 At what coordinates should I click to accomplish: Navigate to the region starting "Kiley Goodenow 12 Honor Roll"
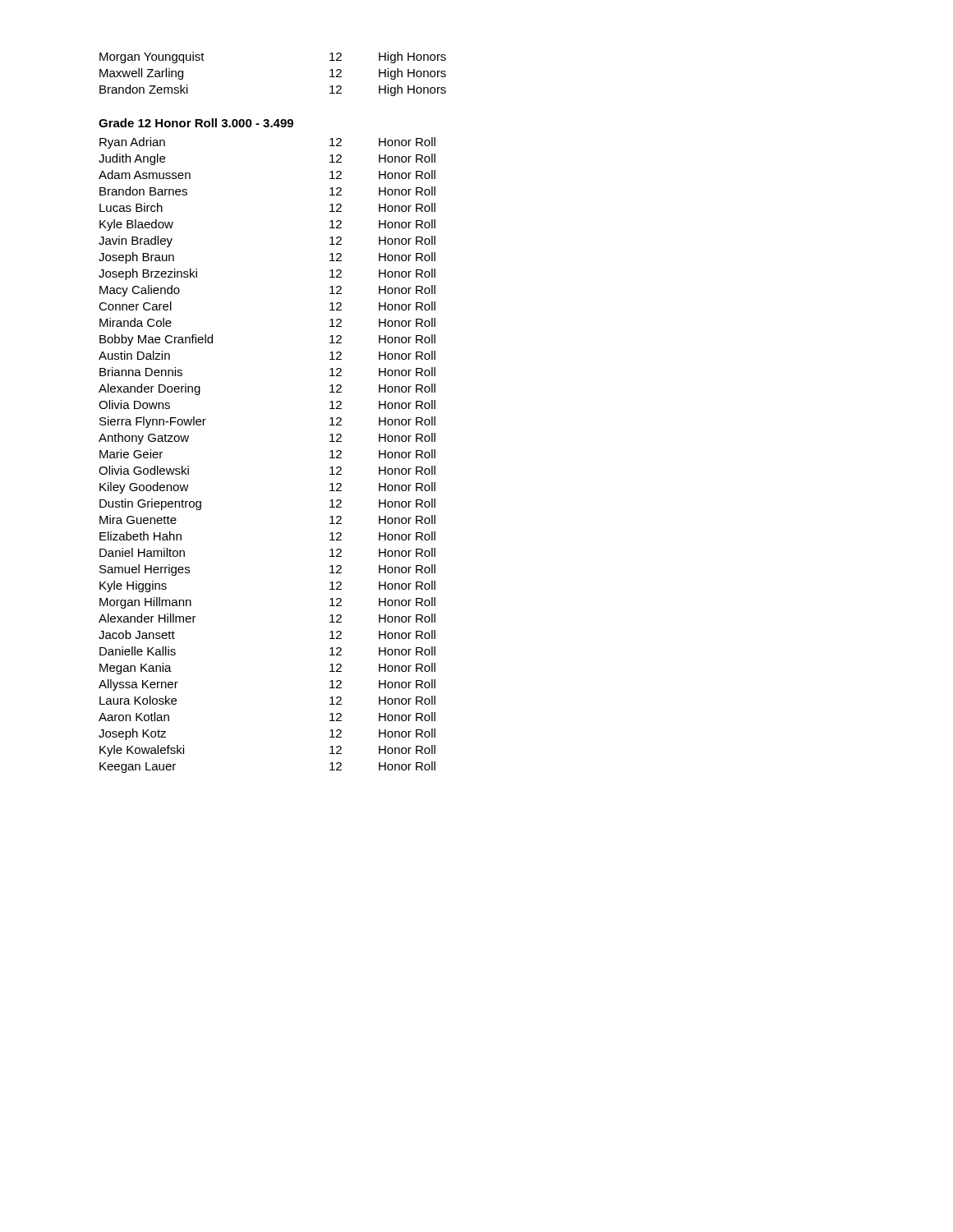[140, 487]
